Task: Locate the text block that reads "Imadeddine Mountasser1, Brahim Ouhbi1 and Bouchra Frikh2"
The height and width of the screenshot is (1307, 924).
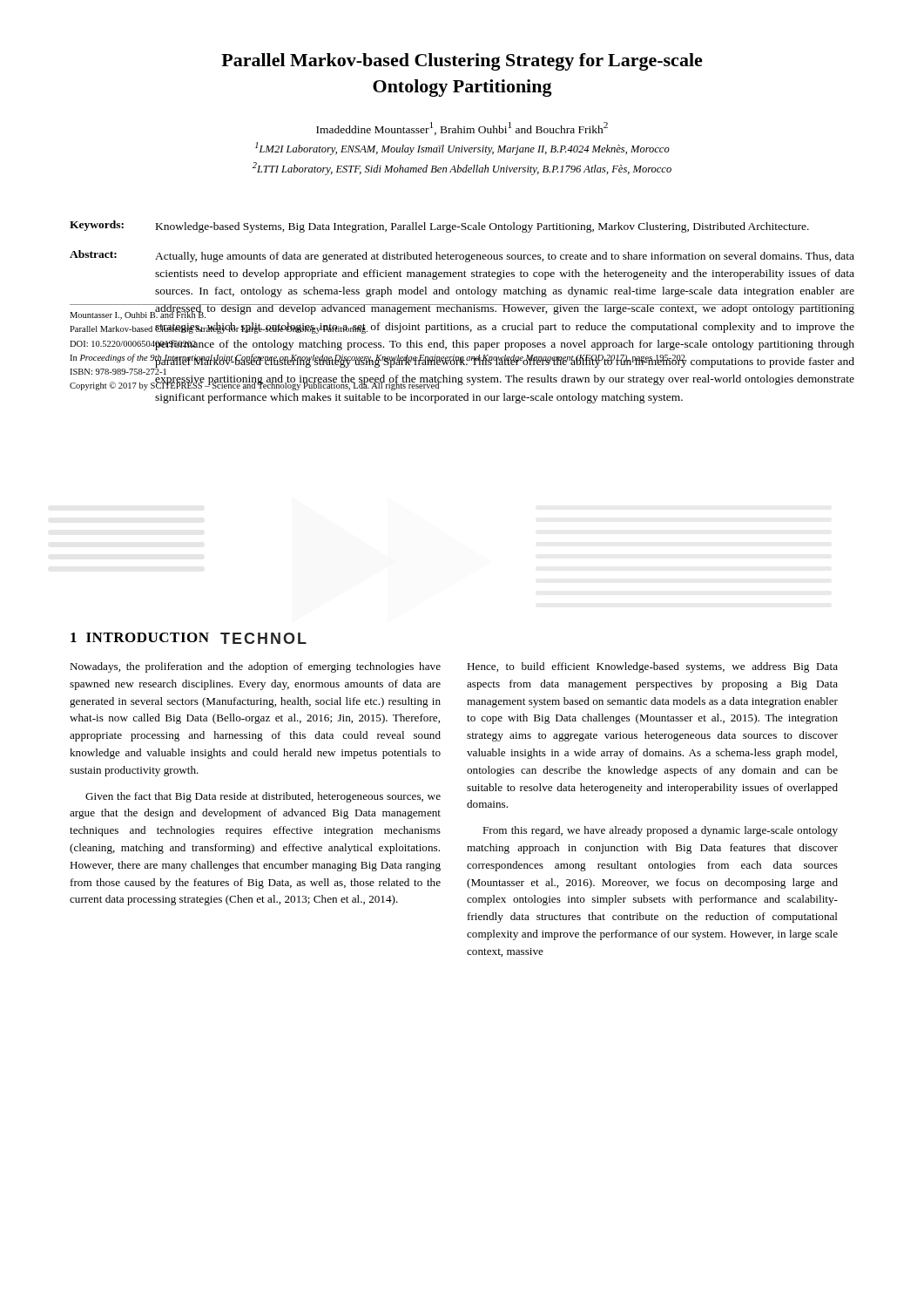Action: point(462,147)
